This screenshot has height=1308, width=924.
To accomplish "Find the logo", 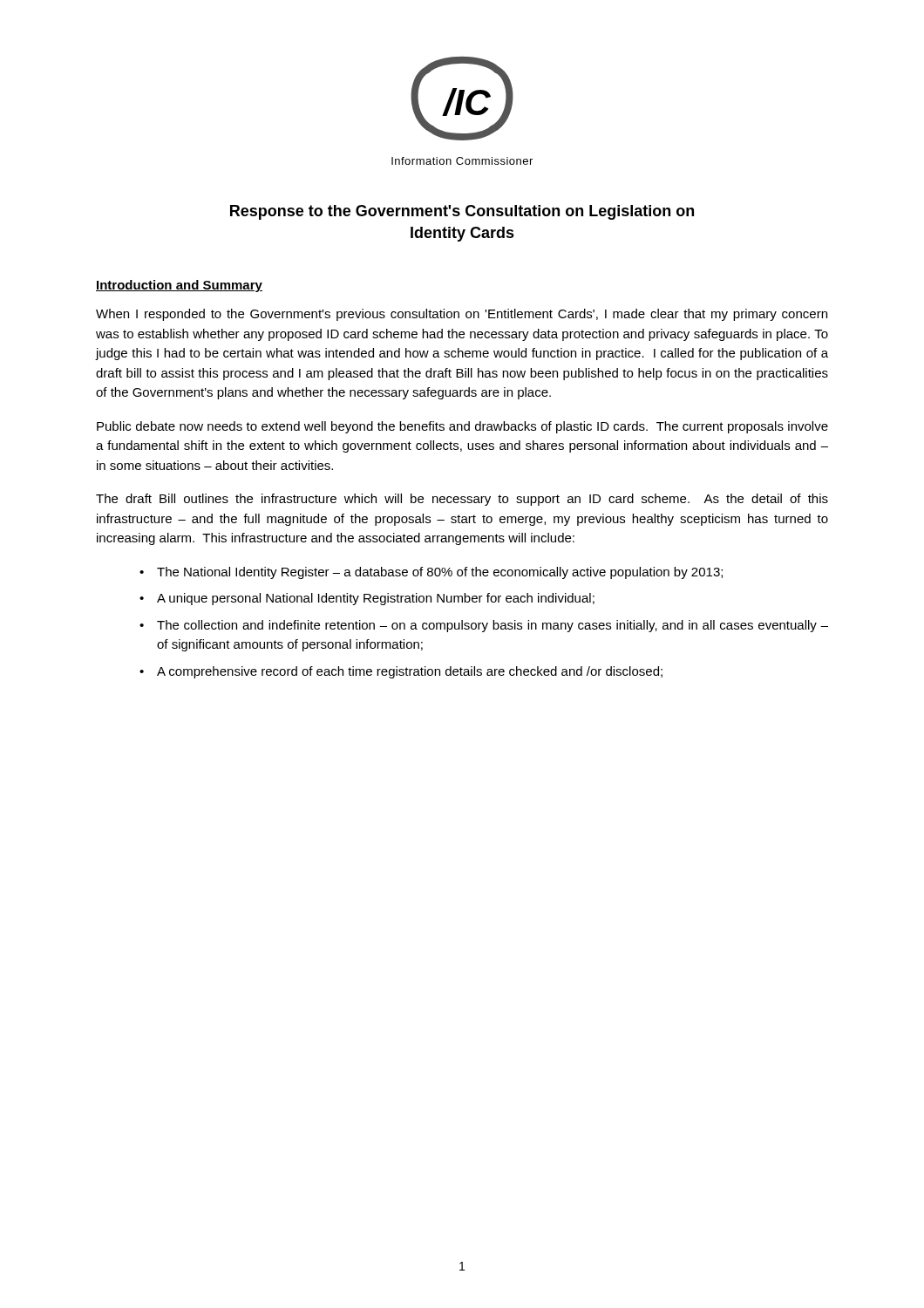I will [x=462, y=110].
